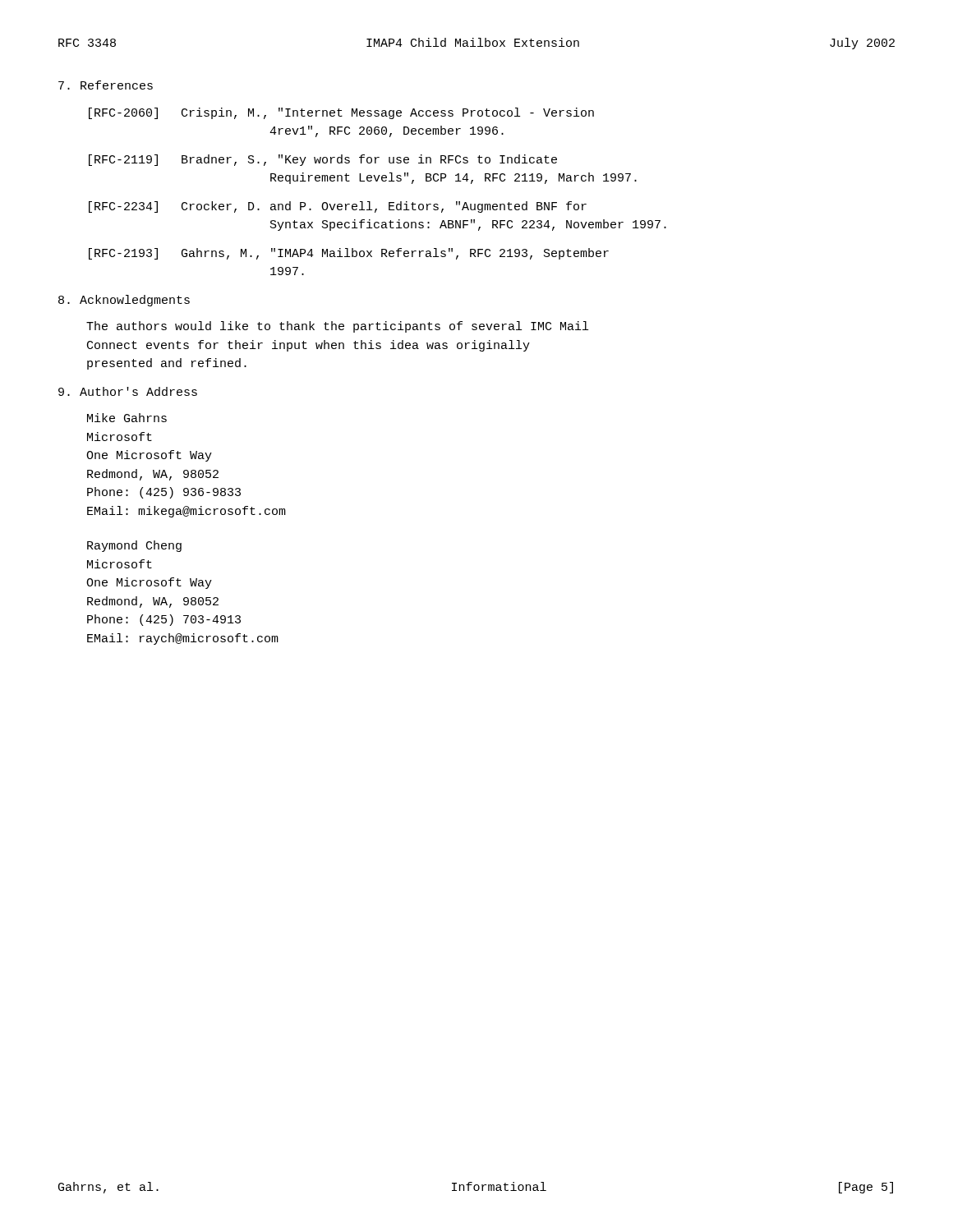Locate the section header containing "8. Acknowledgments"

click(124, 301)
